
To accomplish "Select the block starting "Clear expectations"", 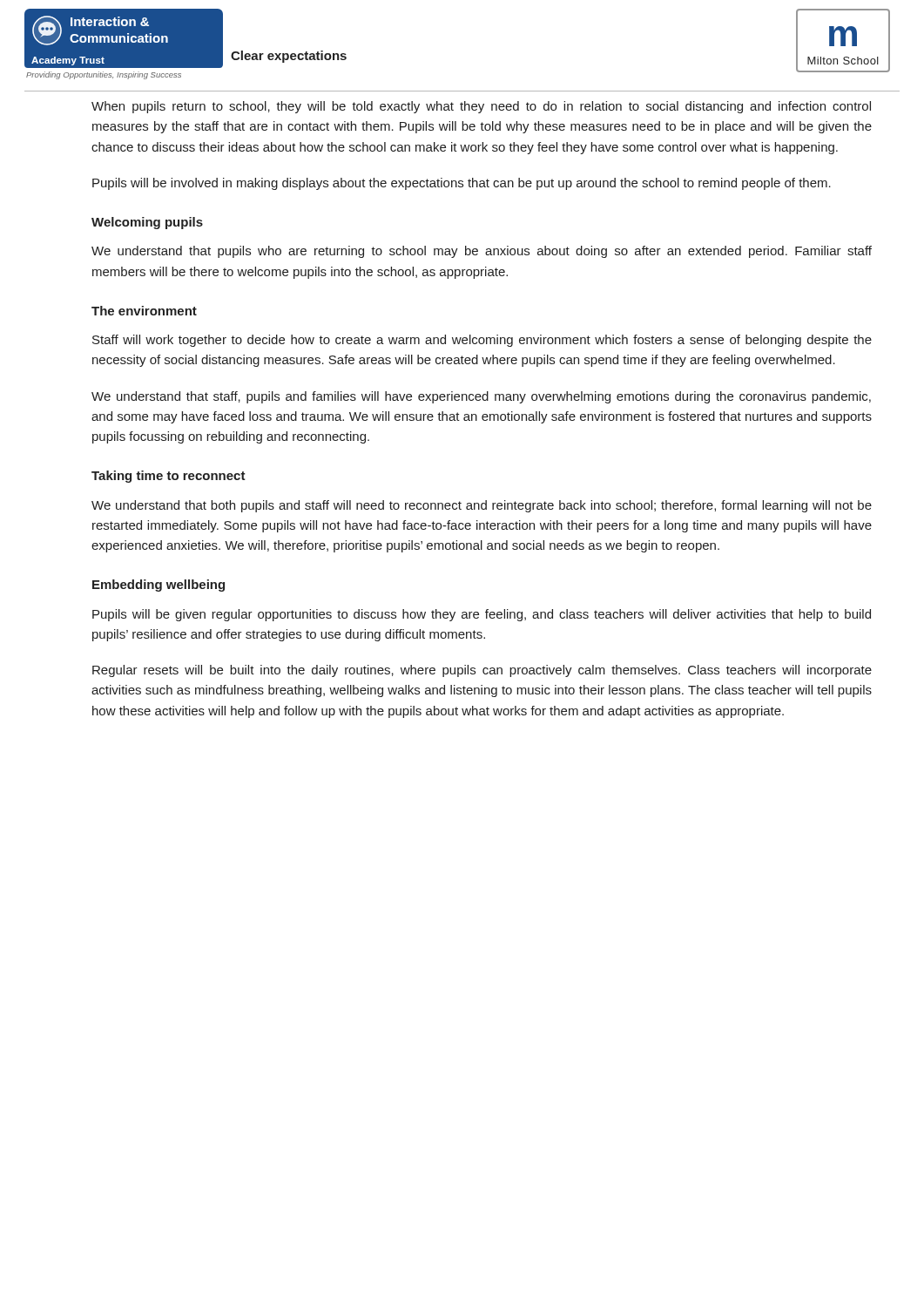I will pyautogui.click(x=289, y=55).
